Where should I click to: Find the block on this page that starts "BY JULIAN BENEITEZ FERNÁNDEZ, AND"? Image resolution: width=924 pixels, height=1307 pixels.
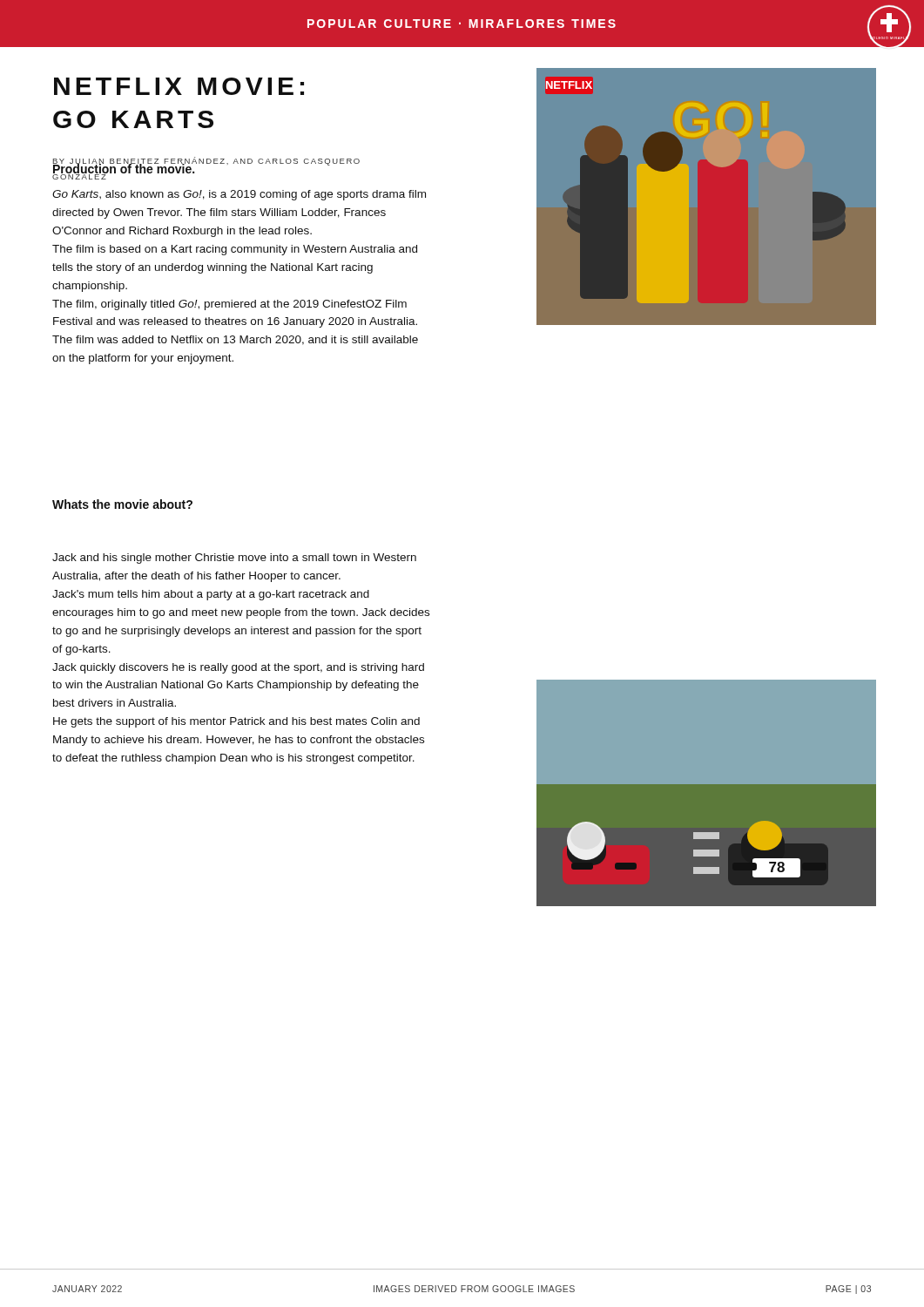pos(207,169)
